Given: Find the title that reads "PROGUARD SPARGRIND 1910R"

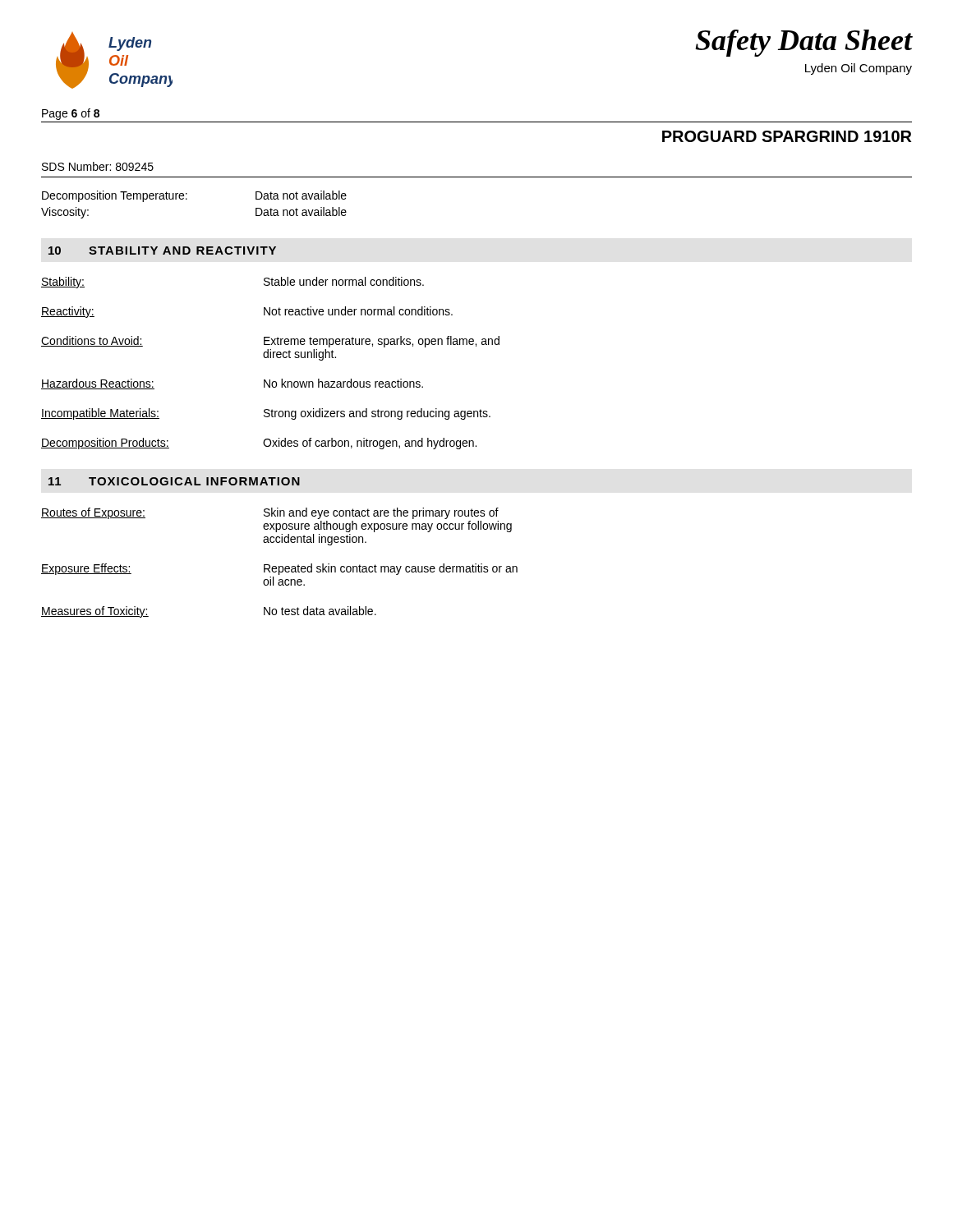Looking at the screenshot, I should pos(787,136).
